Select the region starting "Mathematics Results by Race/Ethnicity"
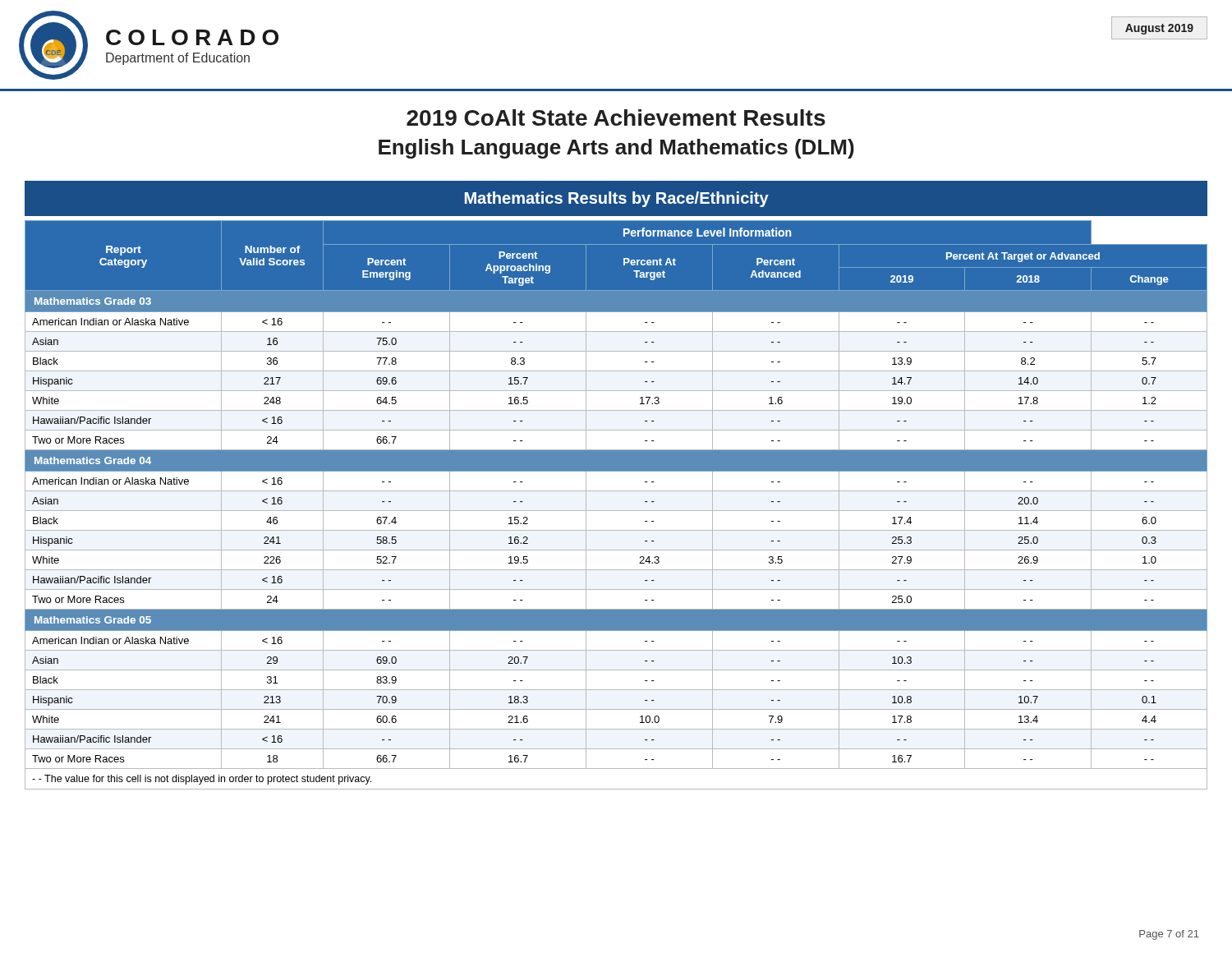 pyautogui.click(x=616, y=198)
